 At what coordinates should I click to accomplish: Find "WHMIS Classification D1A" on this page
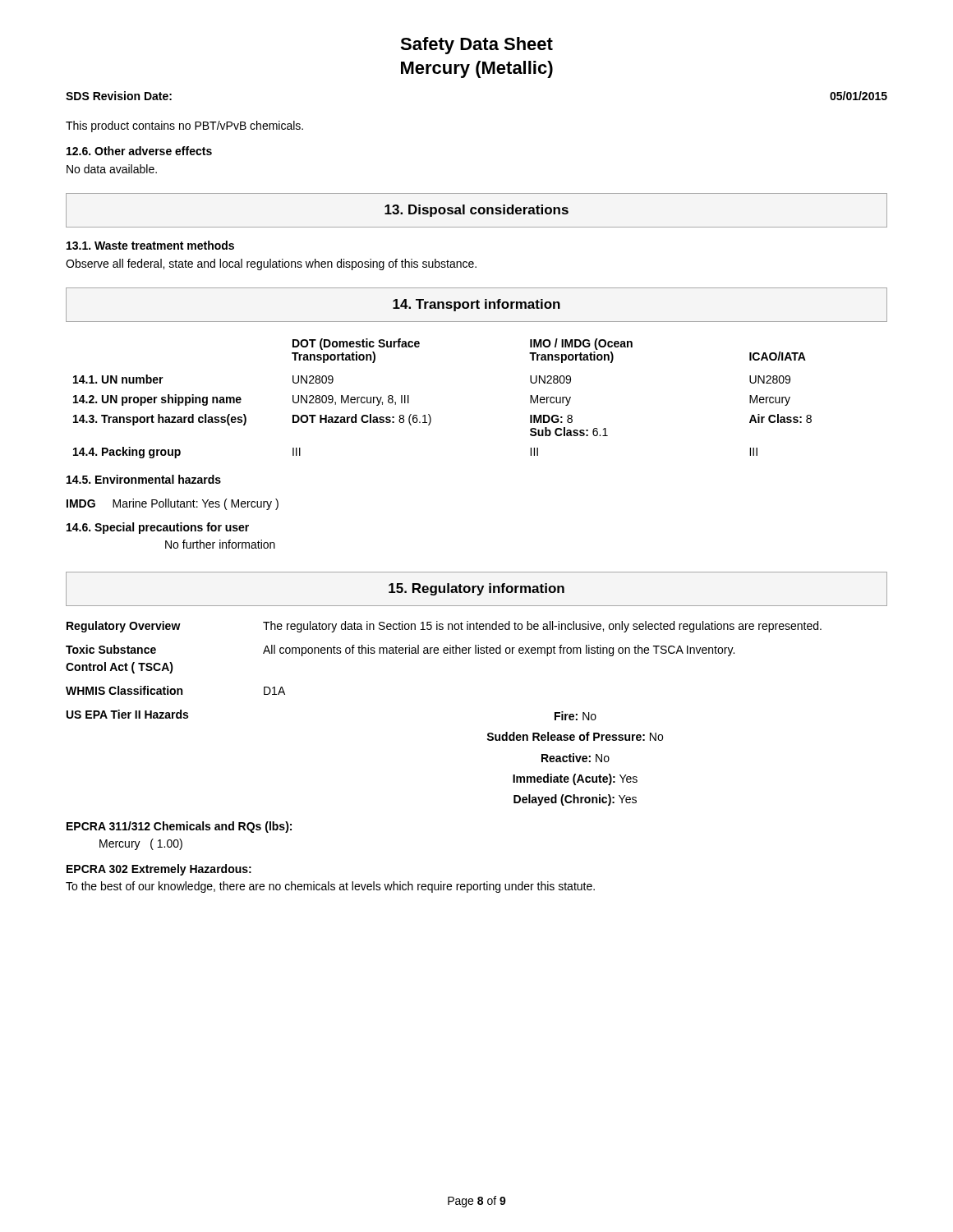coord(175,690)
